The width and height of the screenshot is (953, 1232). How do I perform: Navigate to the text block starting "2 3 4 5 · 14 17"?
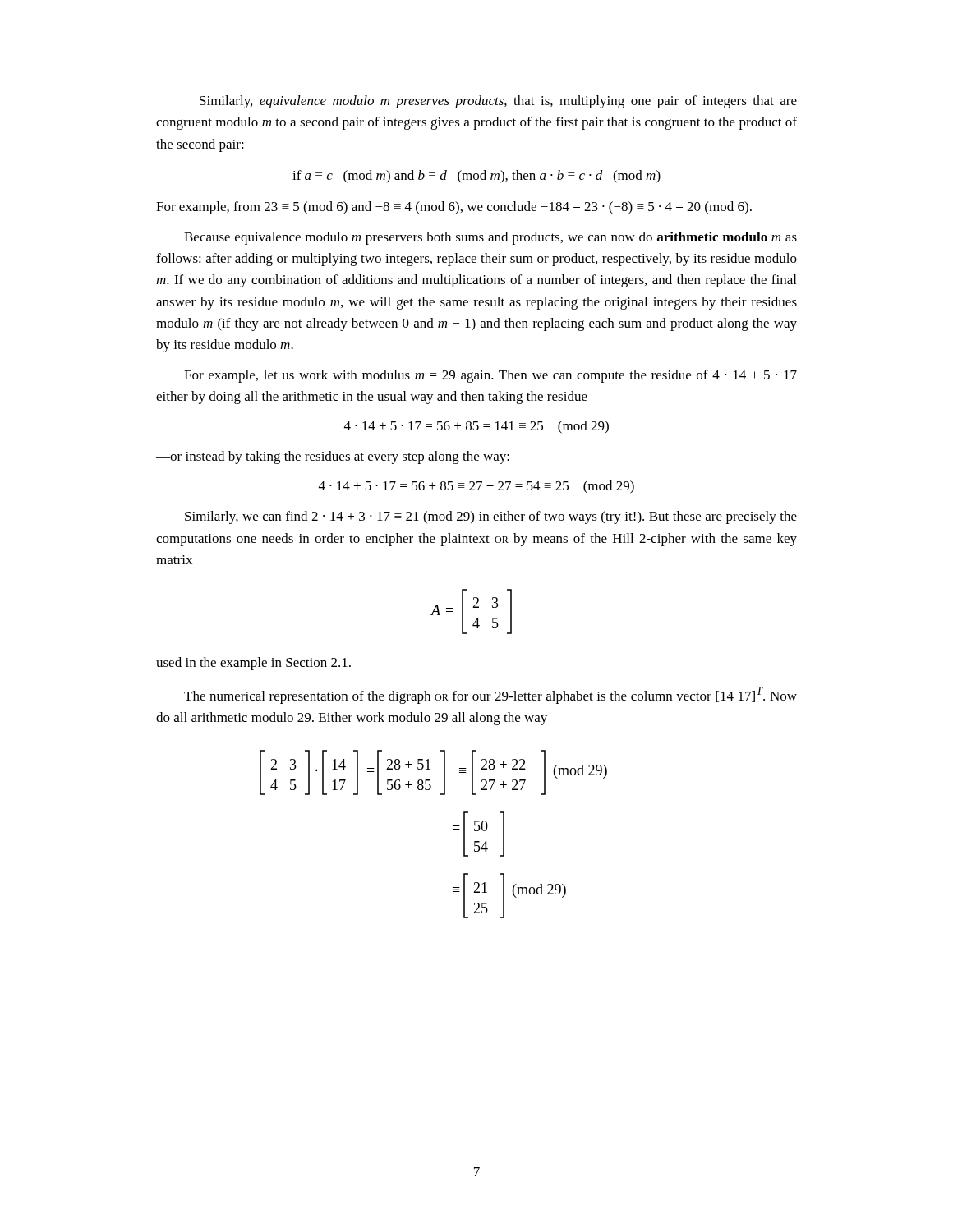(476, 837)
